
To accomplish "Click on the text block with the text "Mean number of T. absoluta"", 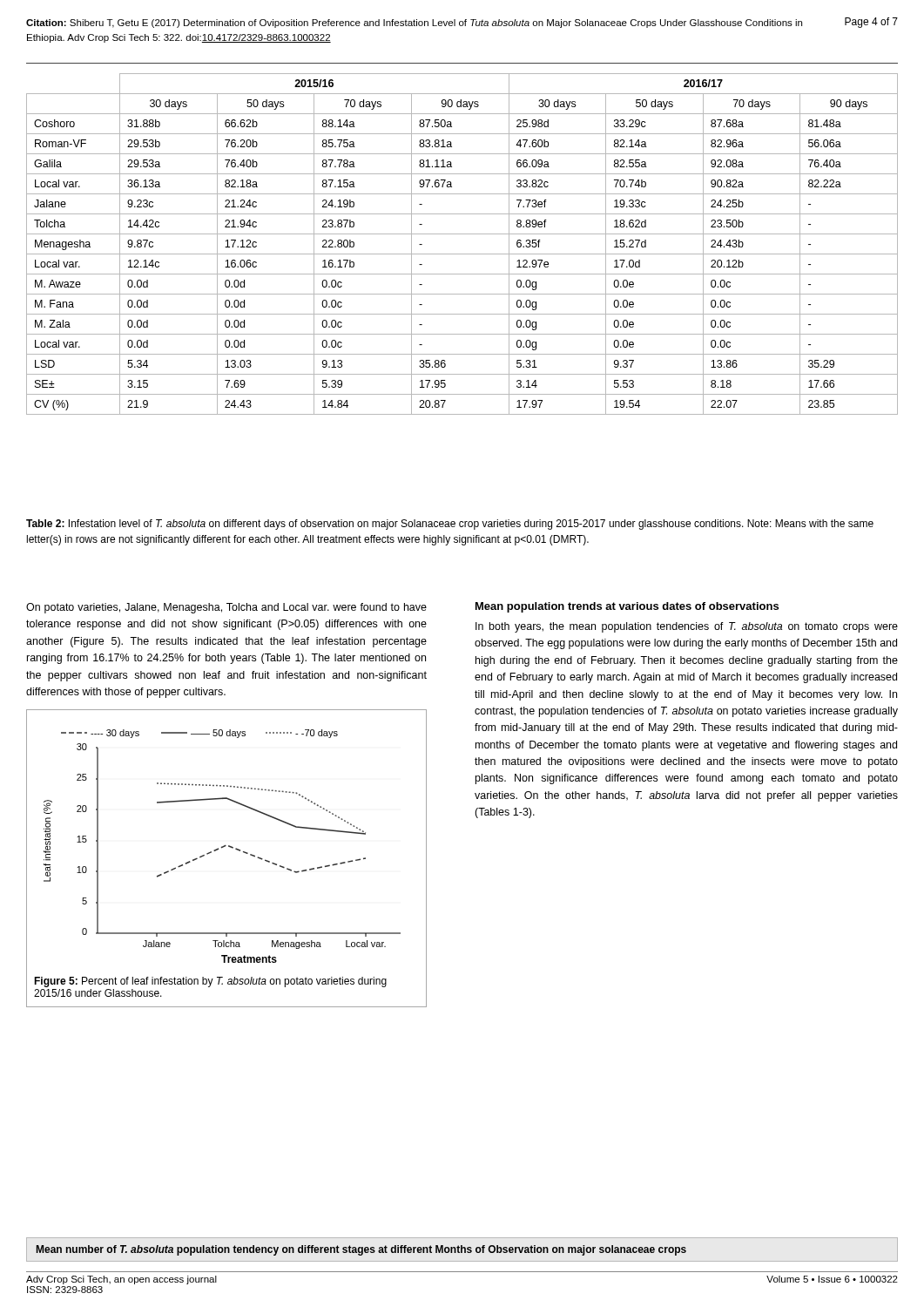I will 361,1249.
